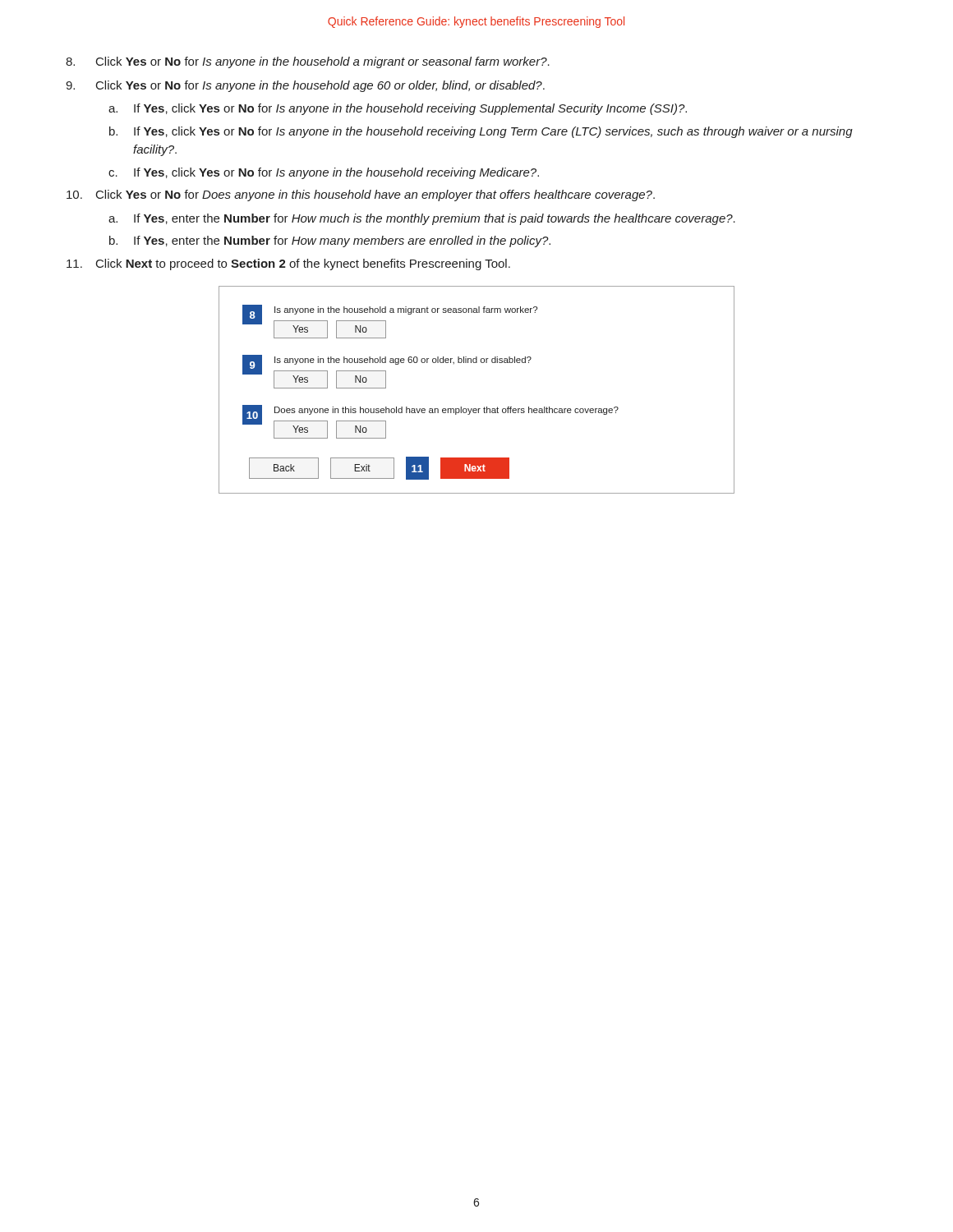Point to the block beginning "9. Click Yes or No for"

click(x=306, y=85)
